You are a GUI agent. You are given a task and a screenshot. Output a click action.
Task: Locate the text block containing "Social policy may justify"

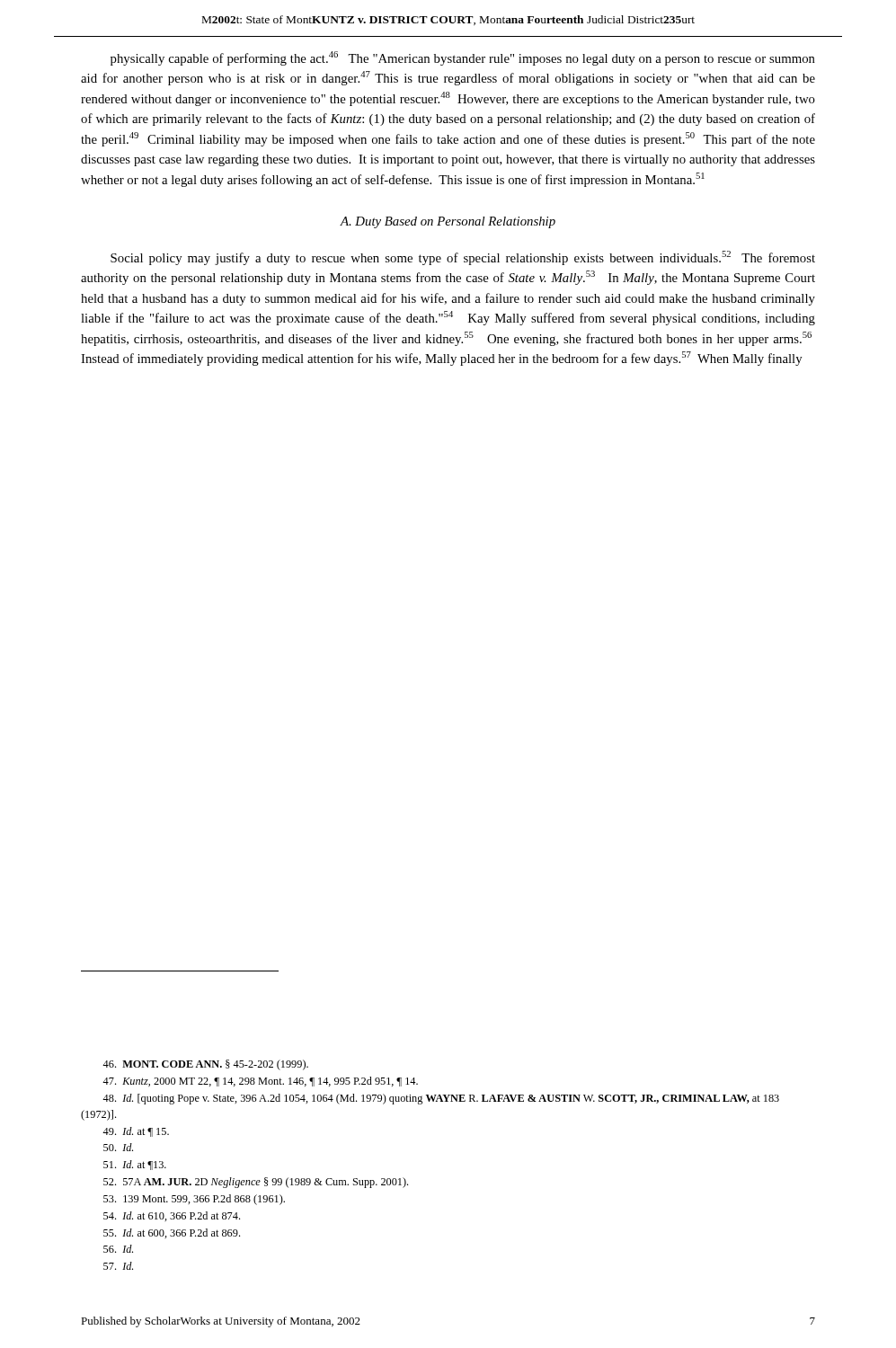click(x=448, y=309)
